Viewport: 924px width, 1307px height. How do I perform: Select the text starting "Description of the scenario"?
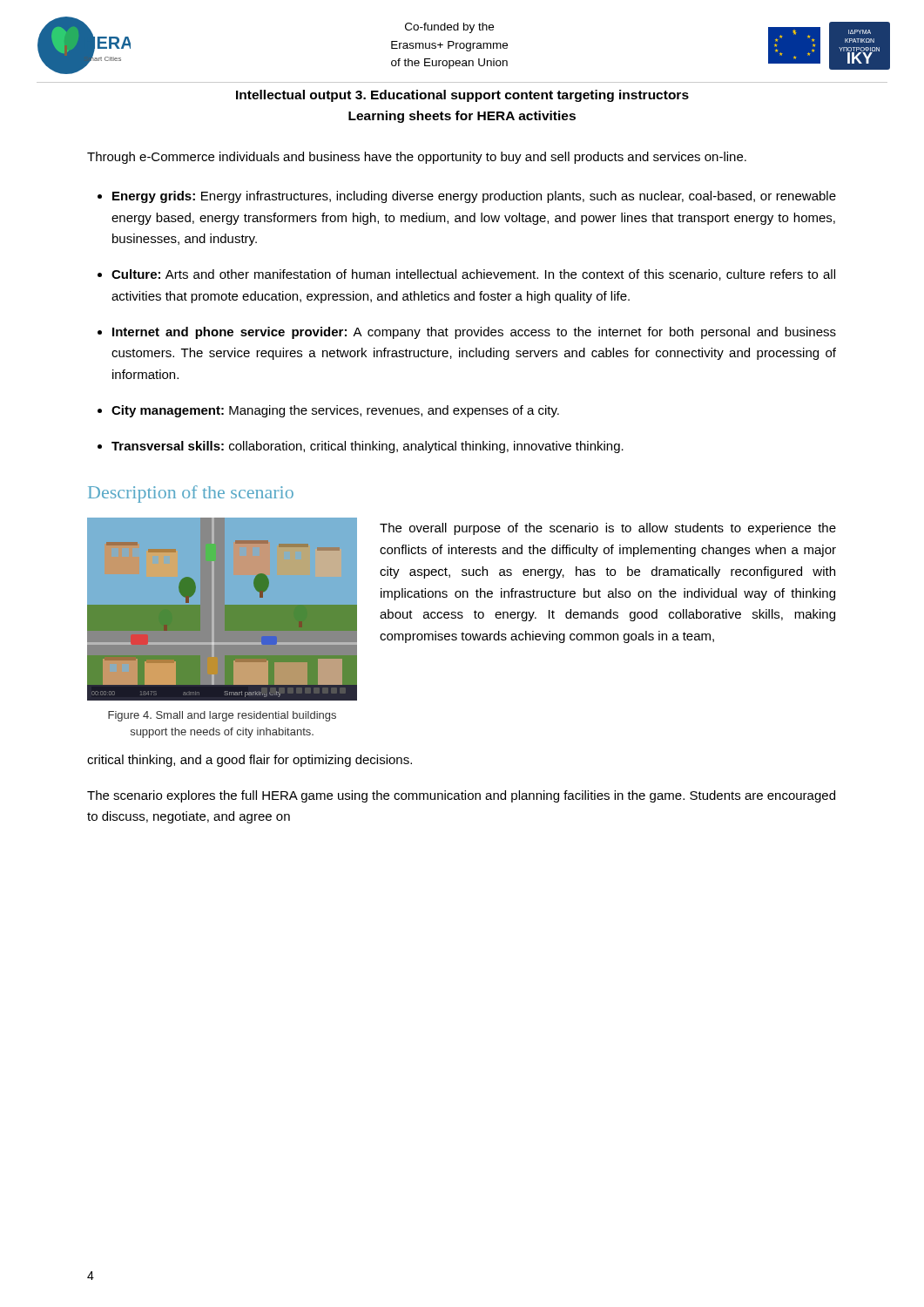click(191, 492)
